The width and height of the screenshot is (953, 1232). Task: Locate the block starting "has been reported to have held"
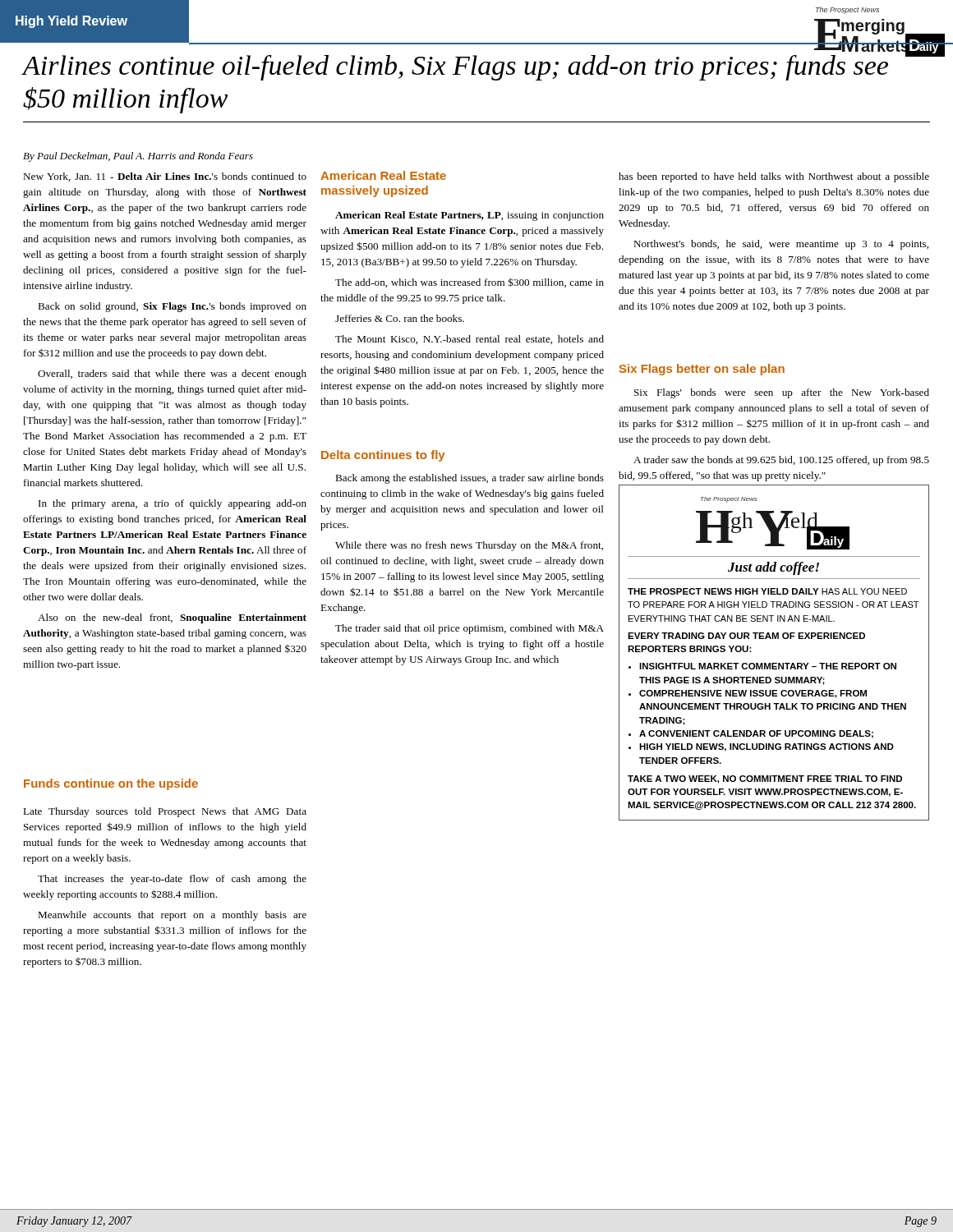(x=774, y=241)
